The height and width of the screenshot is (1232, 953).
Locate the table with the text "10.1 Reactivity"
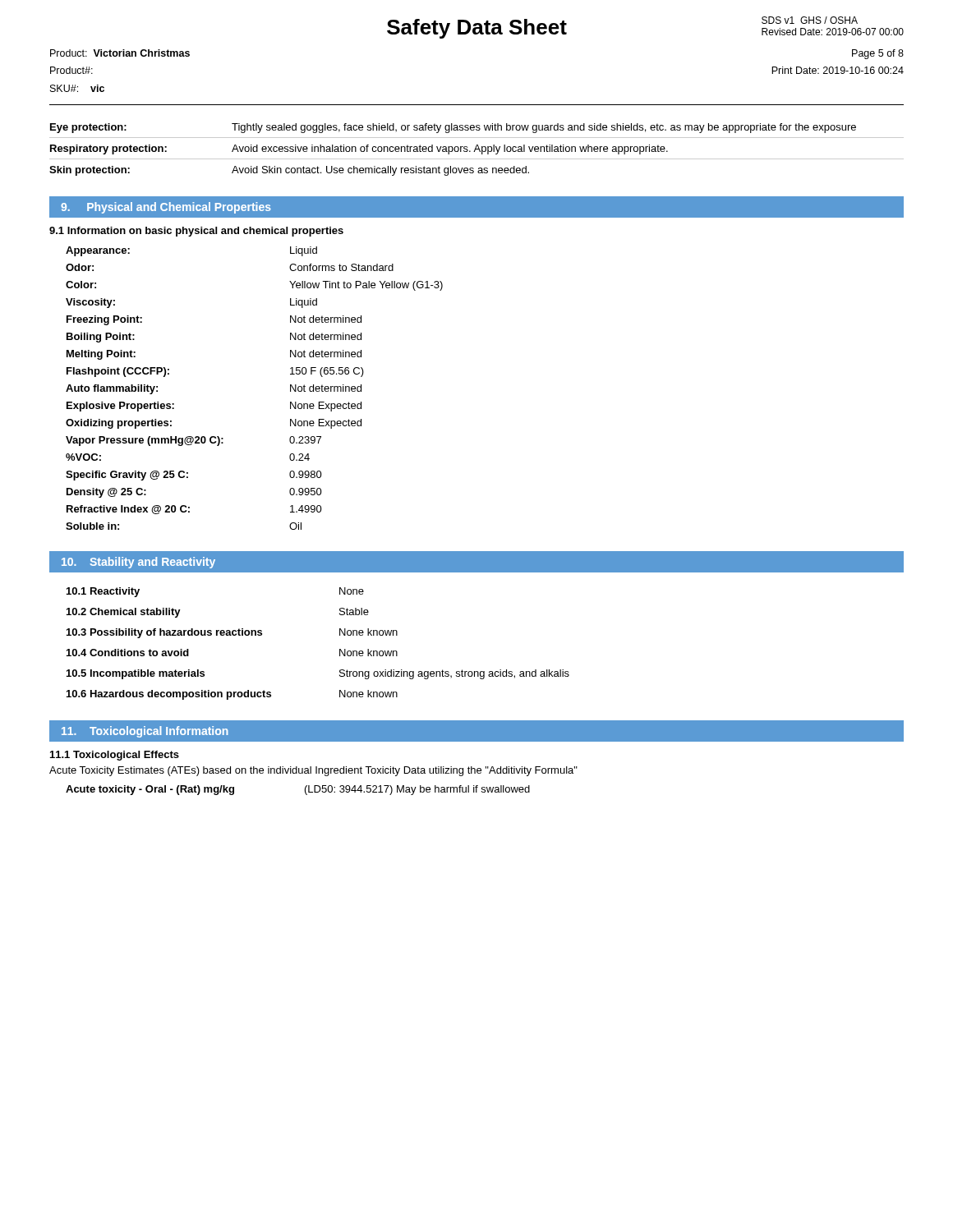(x=476, y=642)
